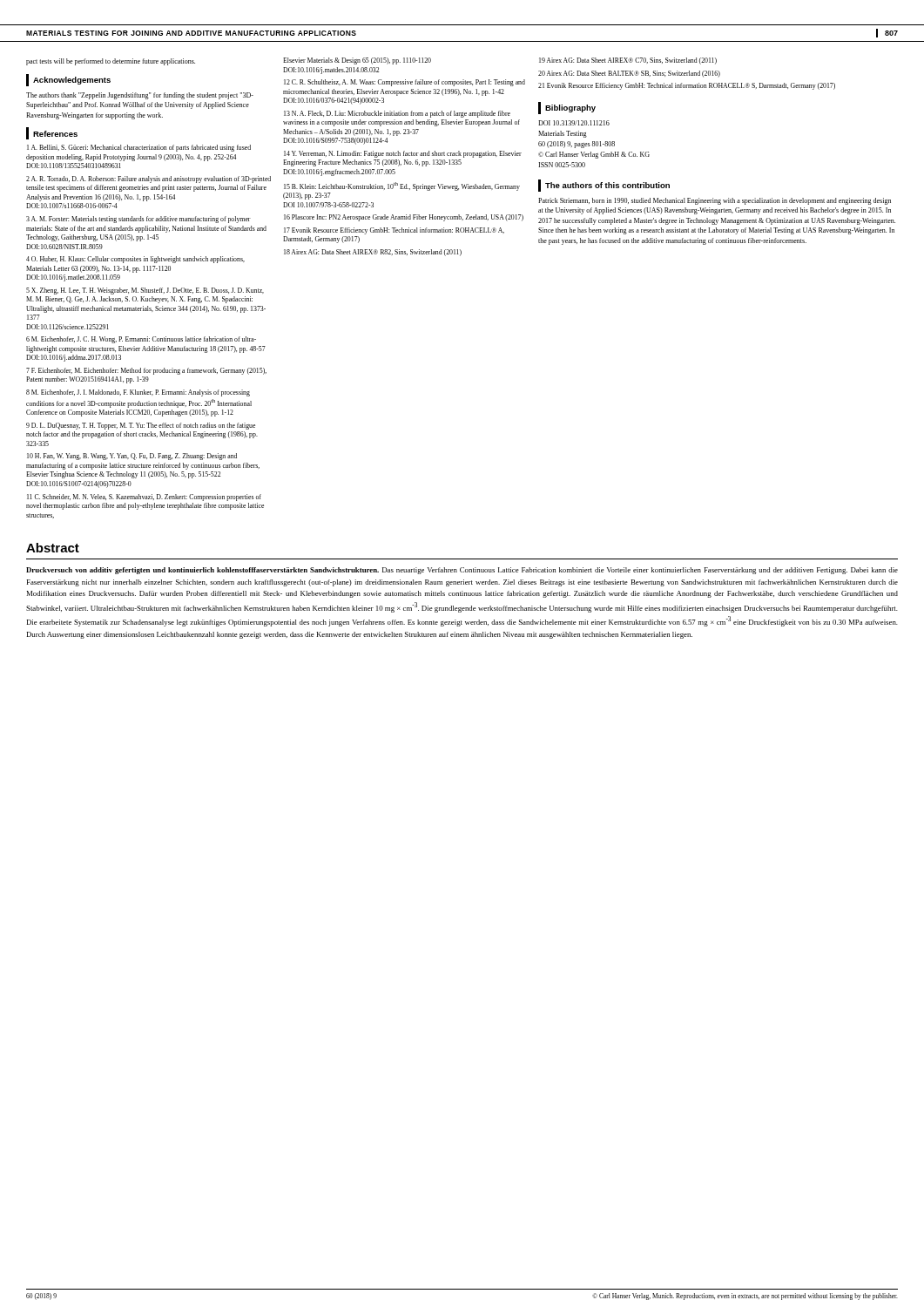Viewport: 924px width, 1307px height.
Task: Find the block on this page that starts "11 C. Schneider, M."
Action: tap(145, 506)
